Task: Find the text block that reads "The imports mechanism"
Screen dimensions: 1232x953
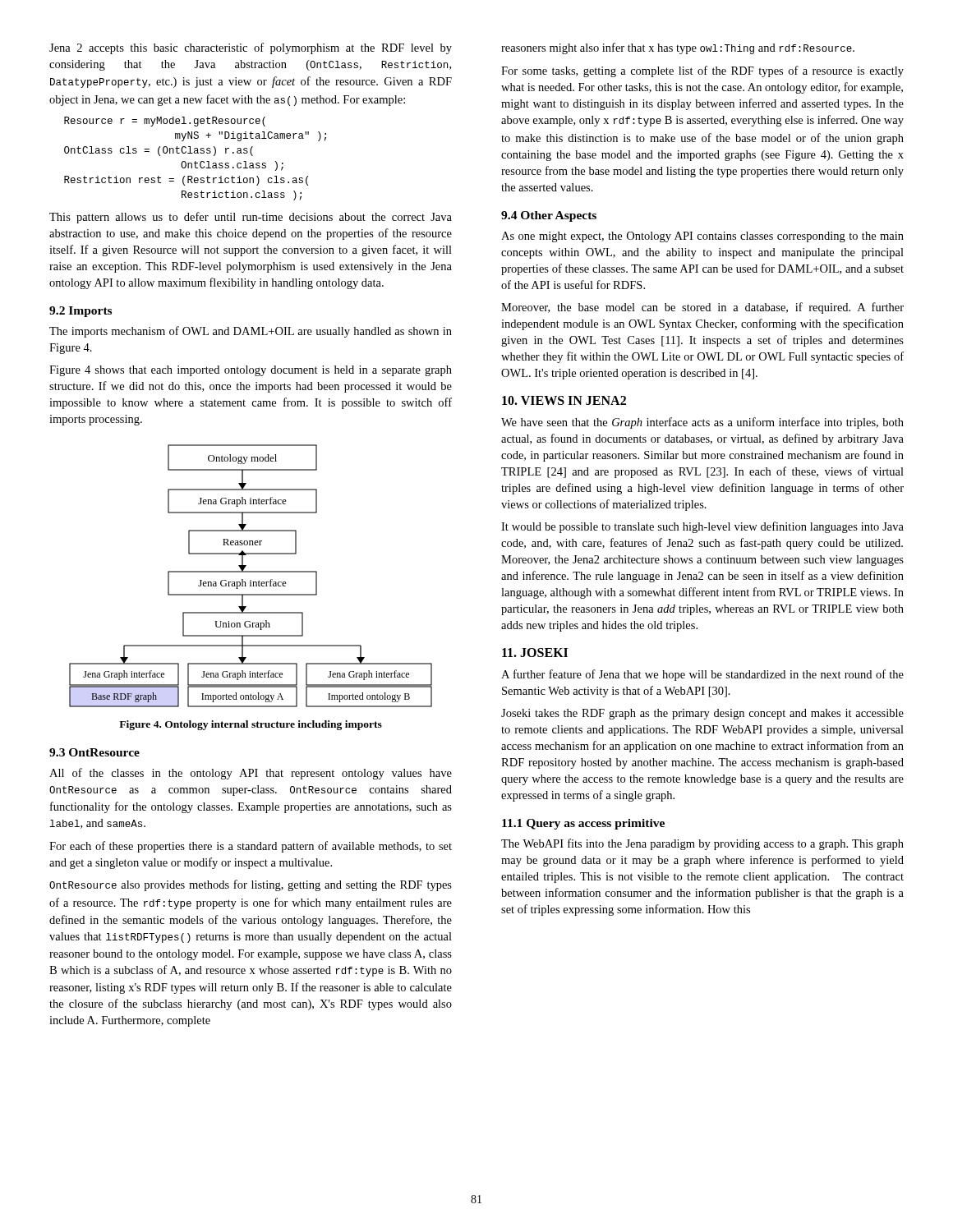Action: click(251, 339)
